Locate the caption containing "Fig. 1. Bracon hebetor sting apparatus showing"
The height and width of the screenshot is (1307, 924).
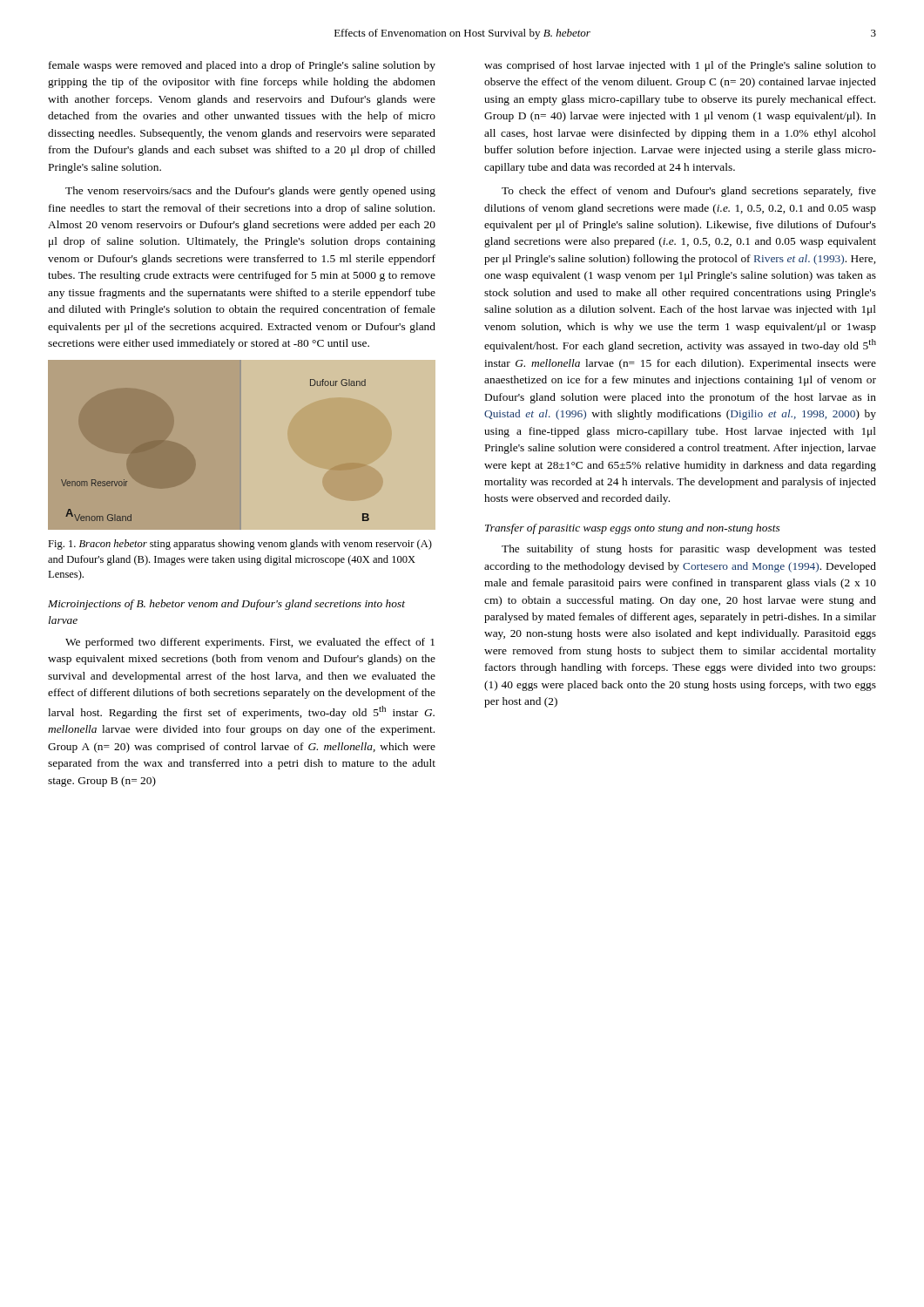coord(240,559)
